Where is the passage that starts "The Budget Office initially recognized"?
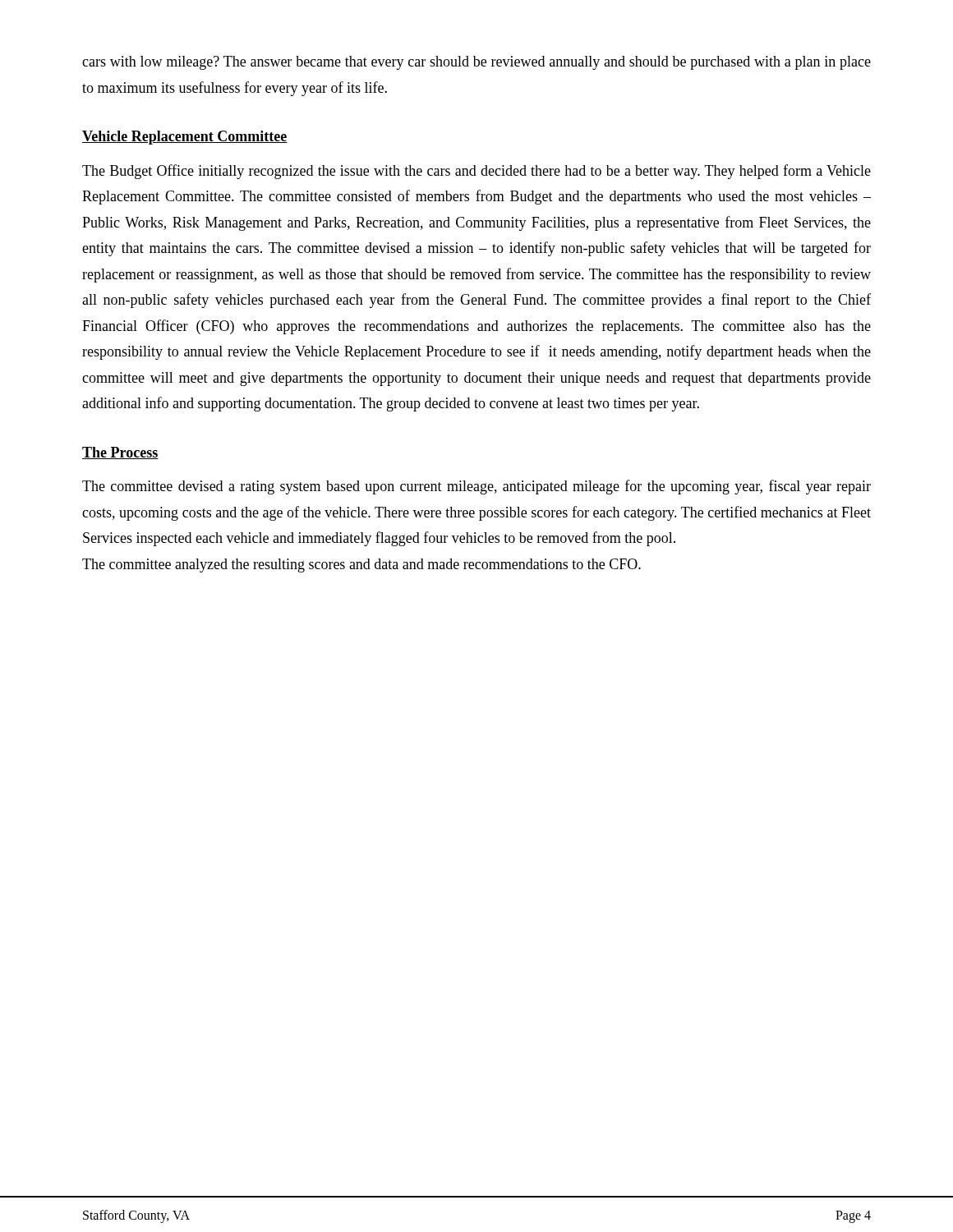The width and height of the screenshot is (953, 1232). 476,287
